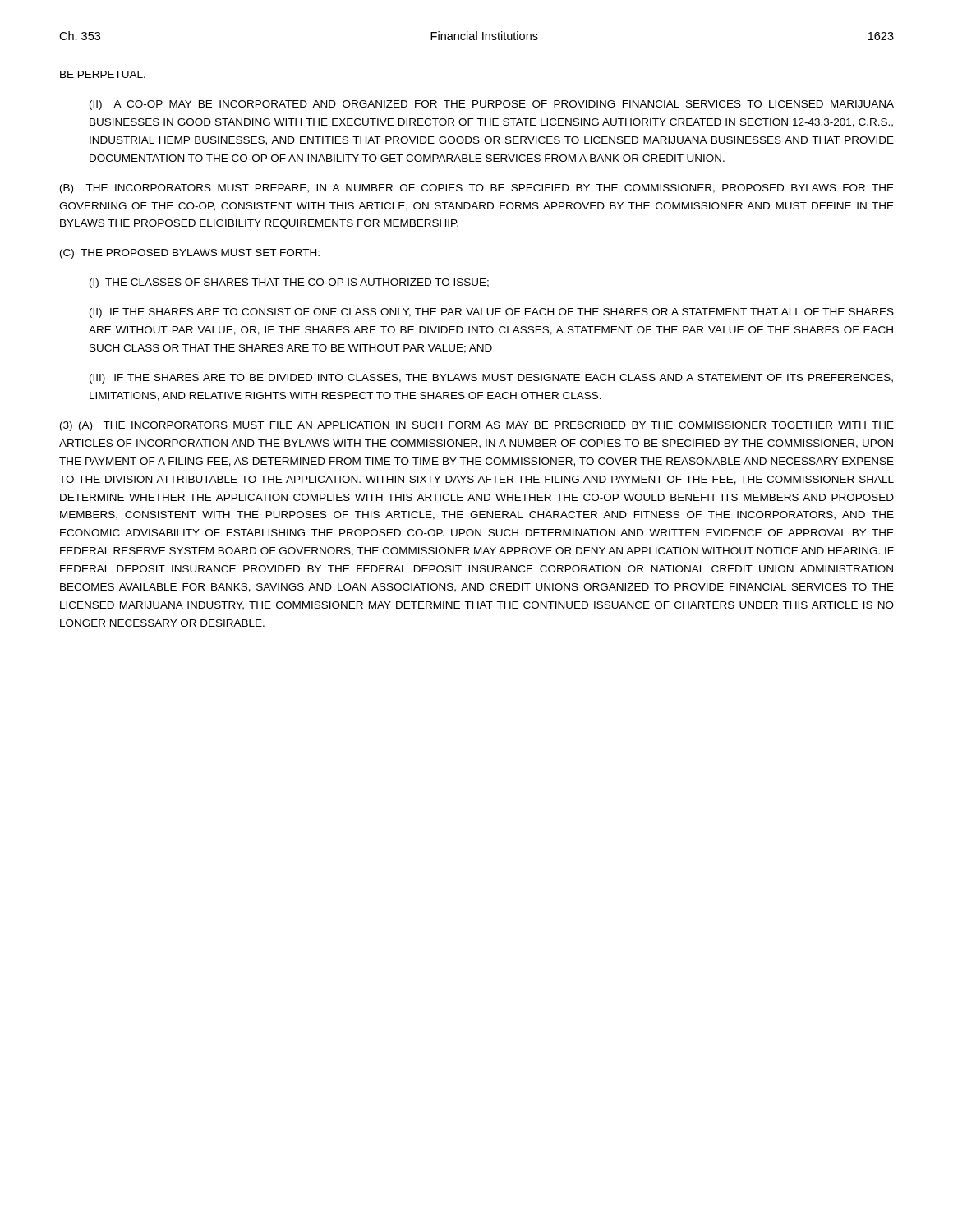Screen dimensions: 1232x953
Task: Locate the block starting "(III) IF THE SHARES ARE TO BE"
Action: [x=491, y=386]
